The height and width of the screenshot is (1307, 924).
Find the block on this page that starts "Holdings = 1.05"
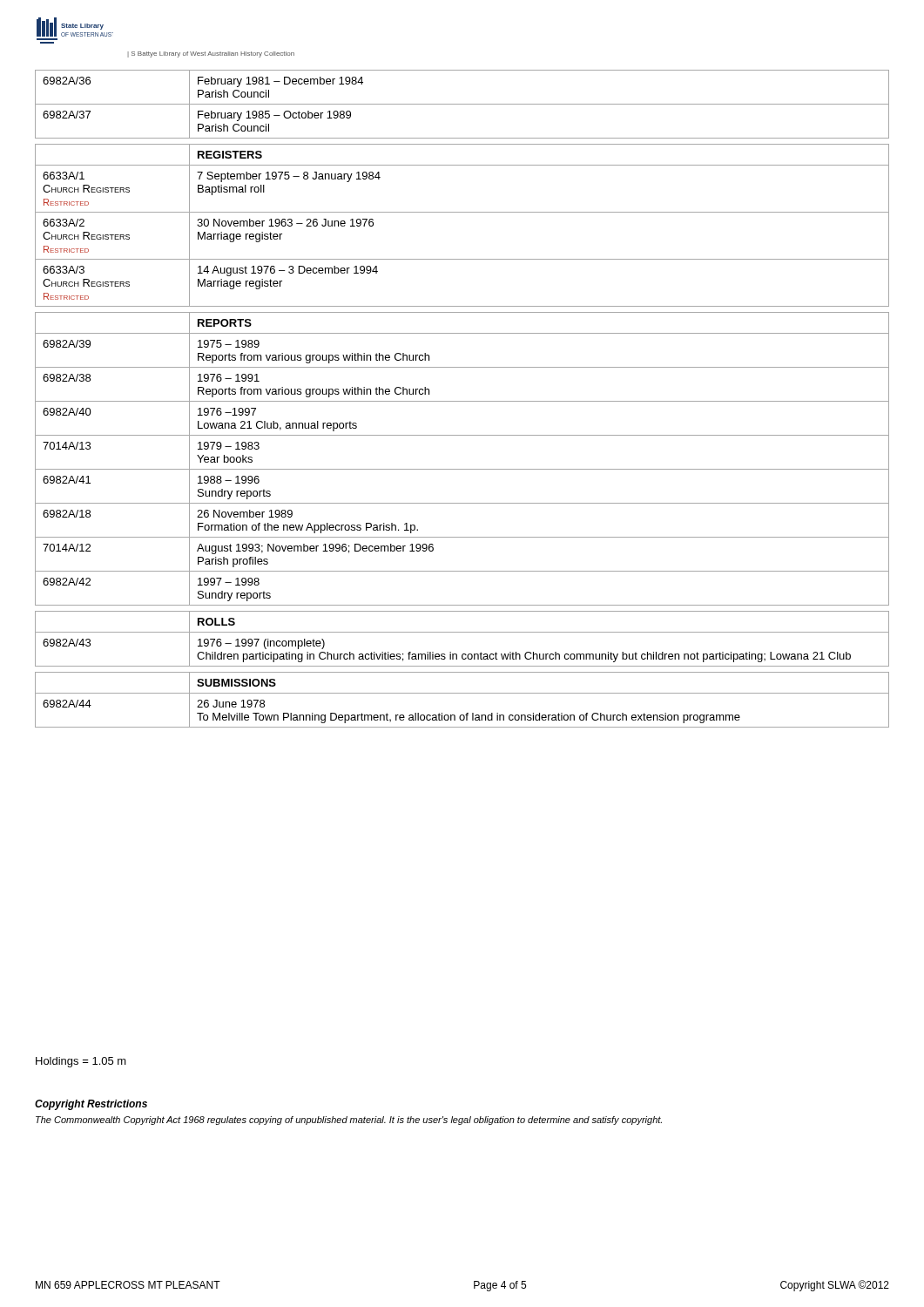point(81,1061)
